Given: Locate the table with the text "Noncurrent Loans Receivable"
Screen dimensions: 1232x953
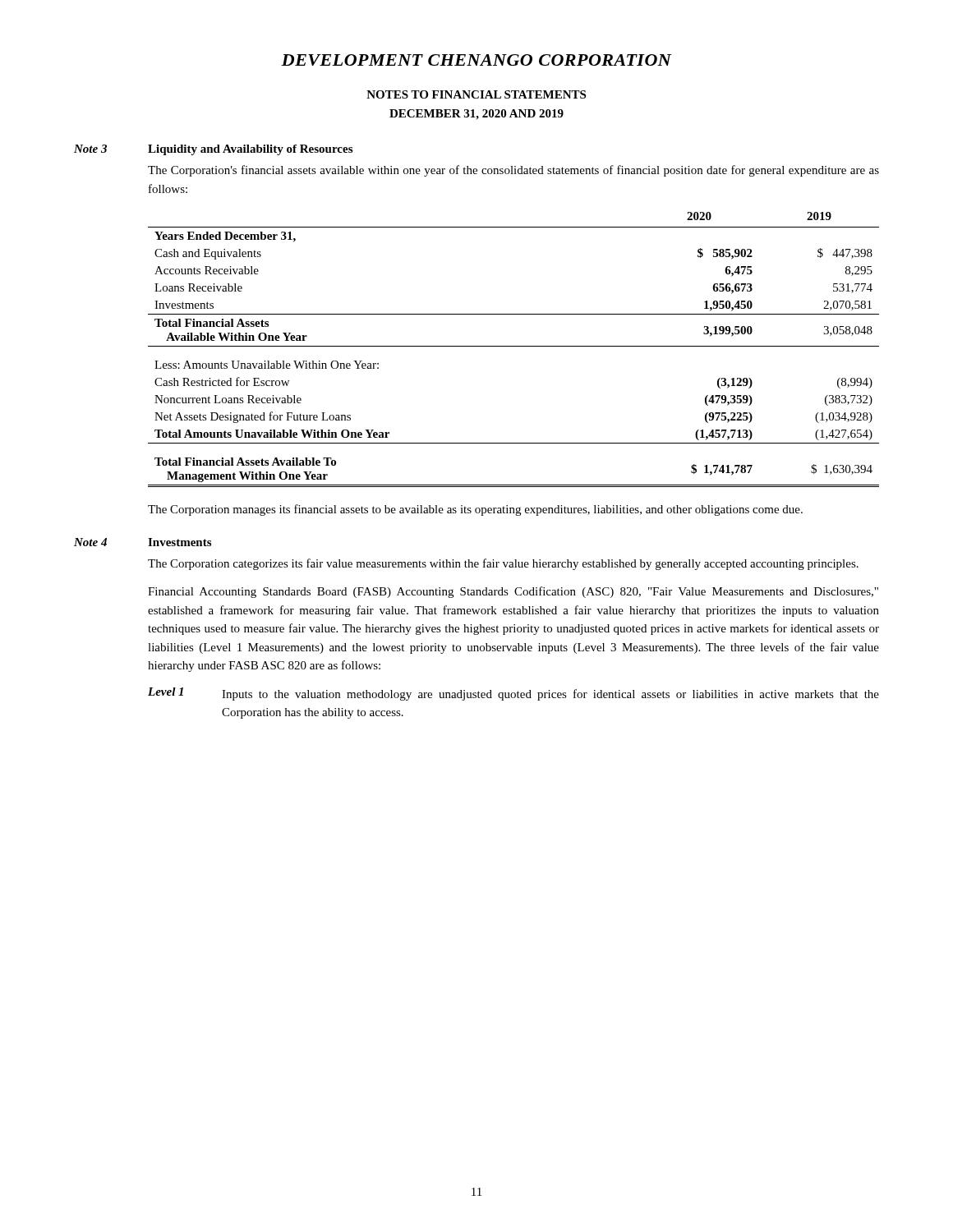Looking at the screenshot, I should (513, 347).
